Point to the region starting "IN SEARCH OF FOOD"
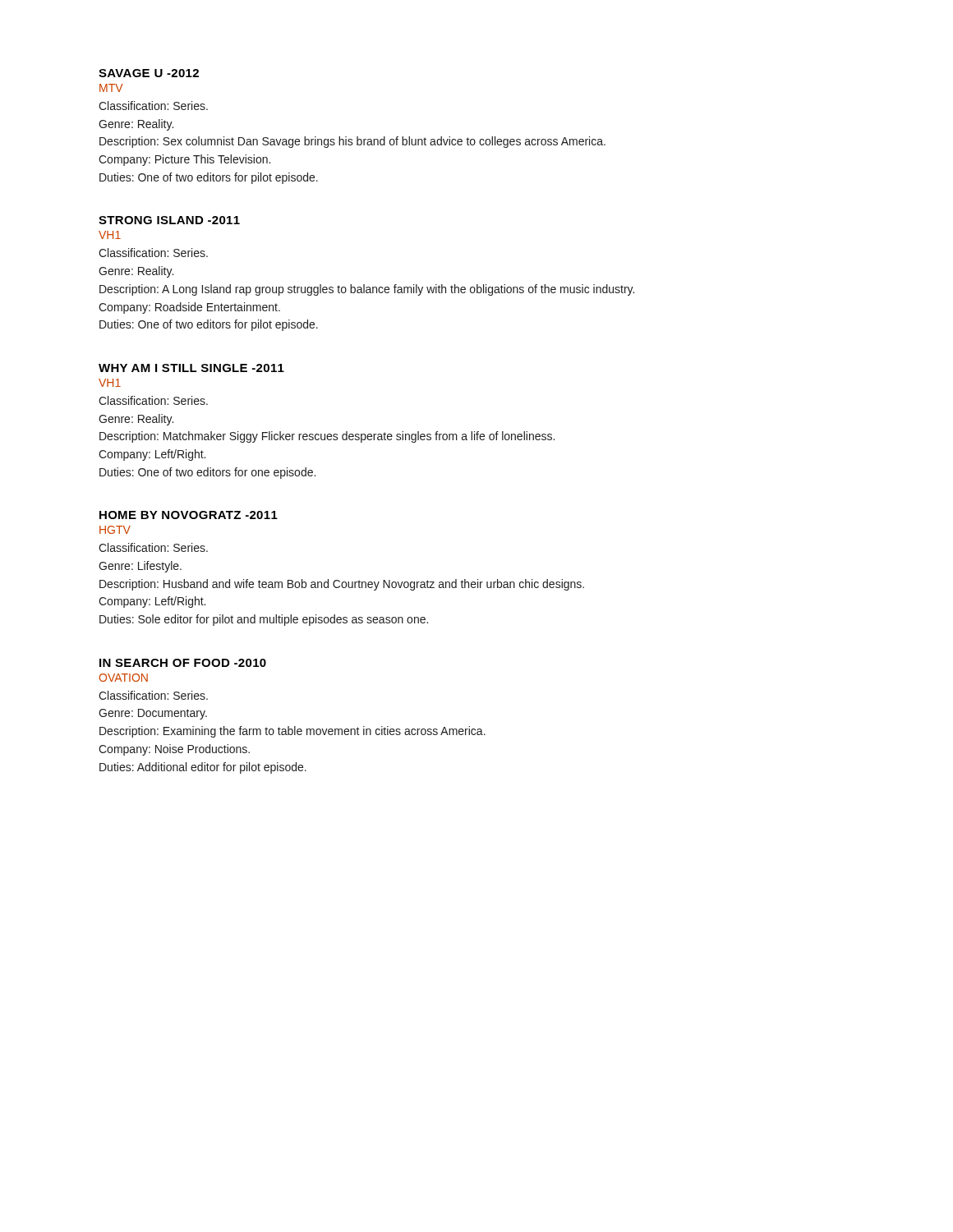 pyautogui.click(x=183, y=662)
